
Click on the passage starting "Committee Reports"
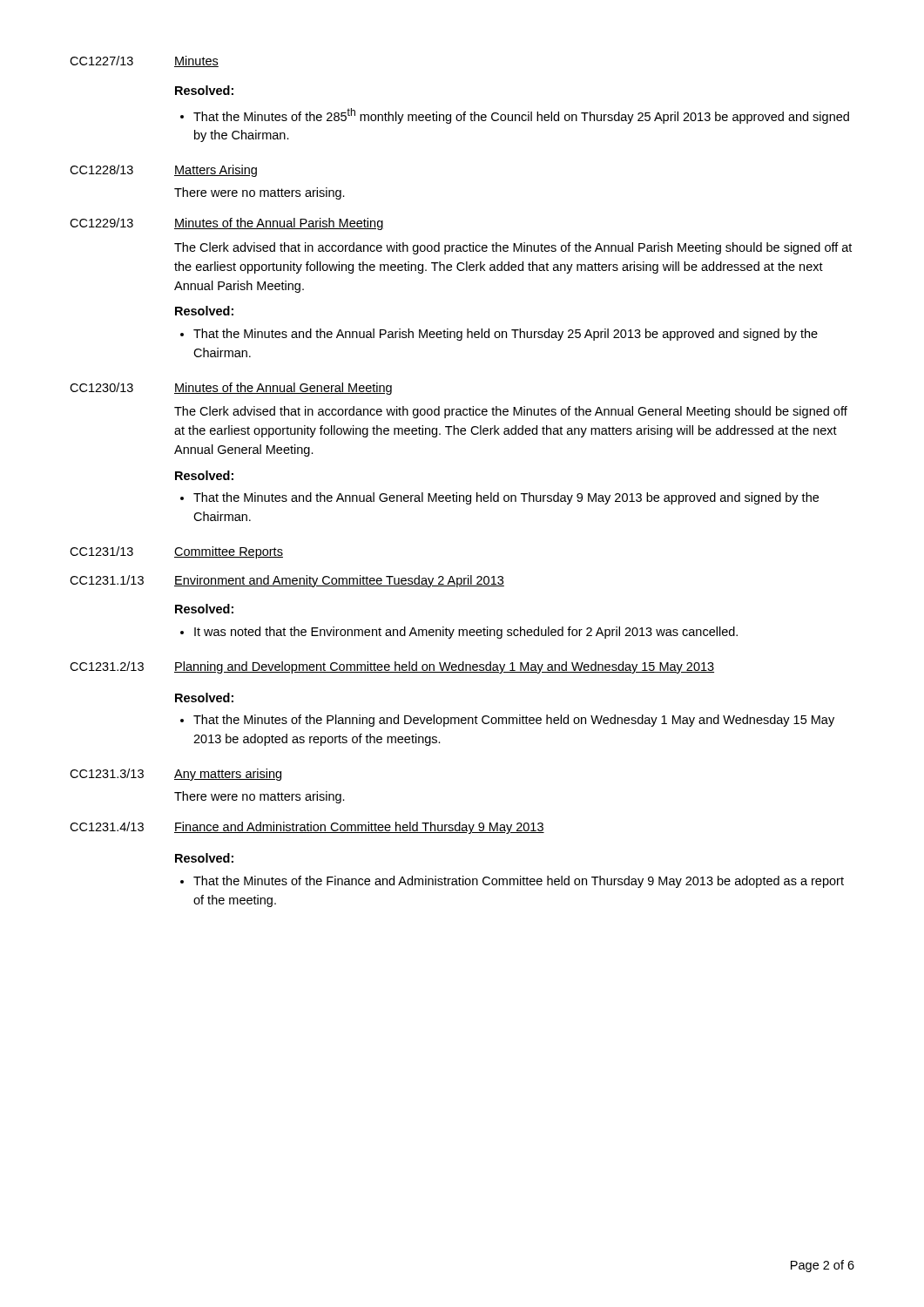(x=229, y=551)
